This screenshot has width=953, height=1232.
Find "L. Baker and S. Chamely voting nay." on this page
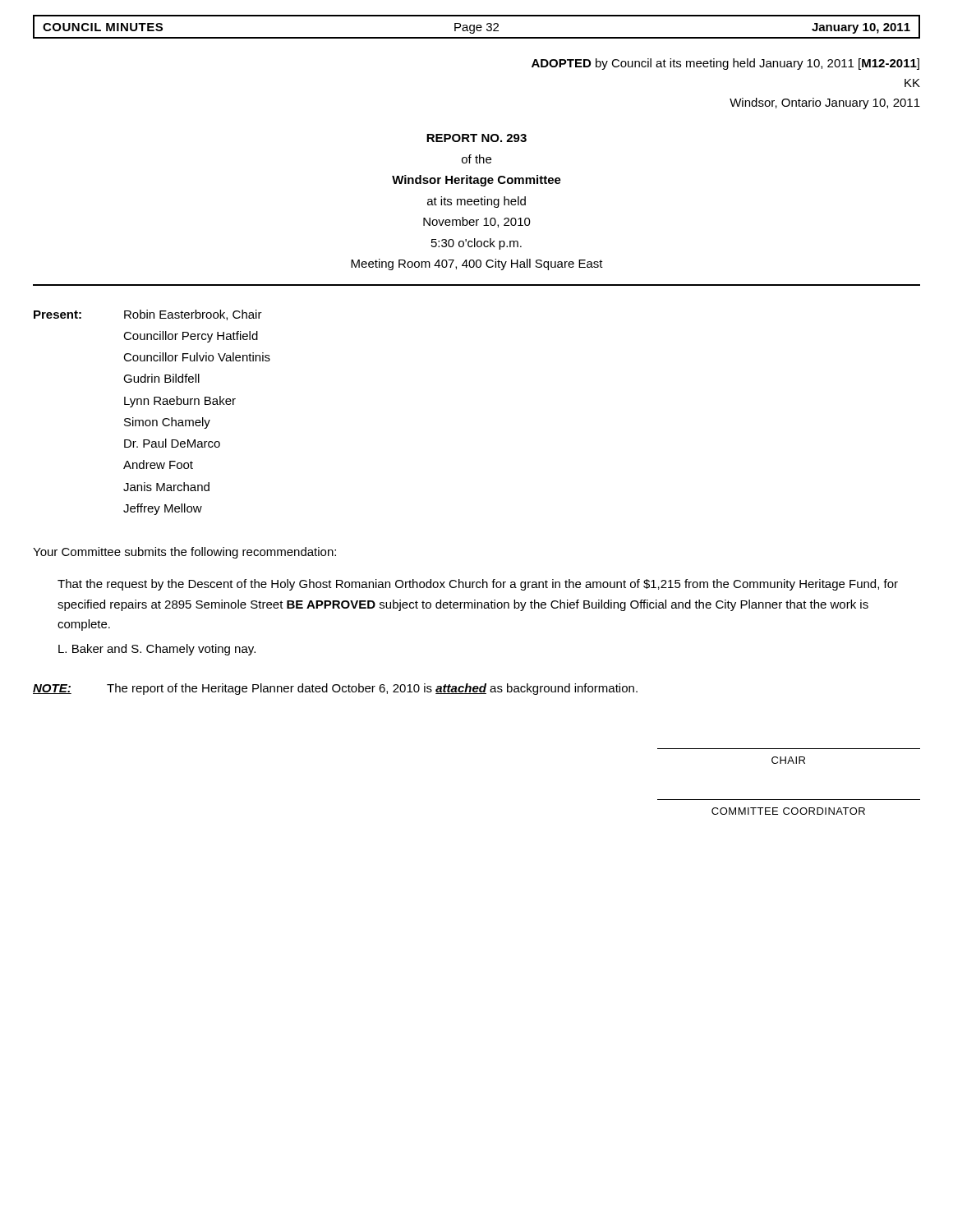coord(157,648)
